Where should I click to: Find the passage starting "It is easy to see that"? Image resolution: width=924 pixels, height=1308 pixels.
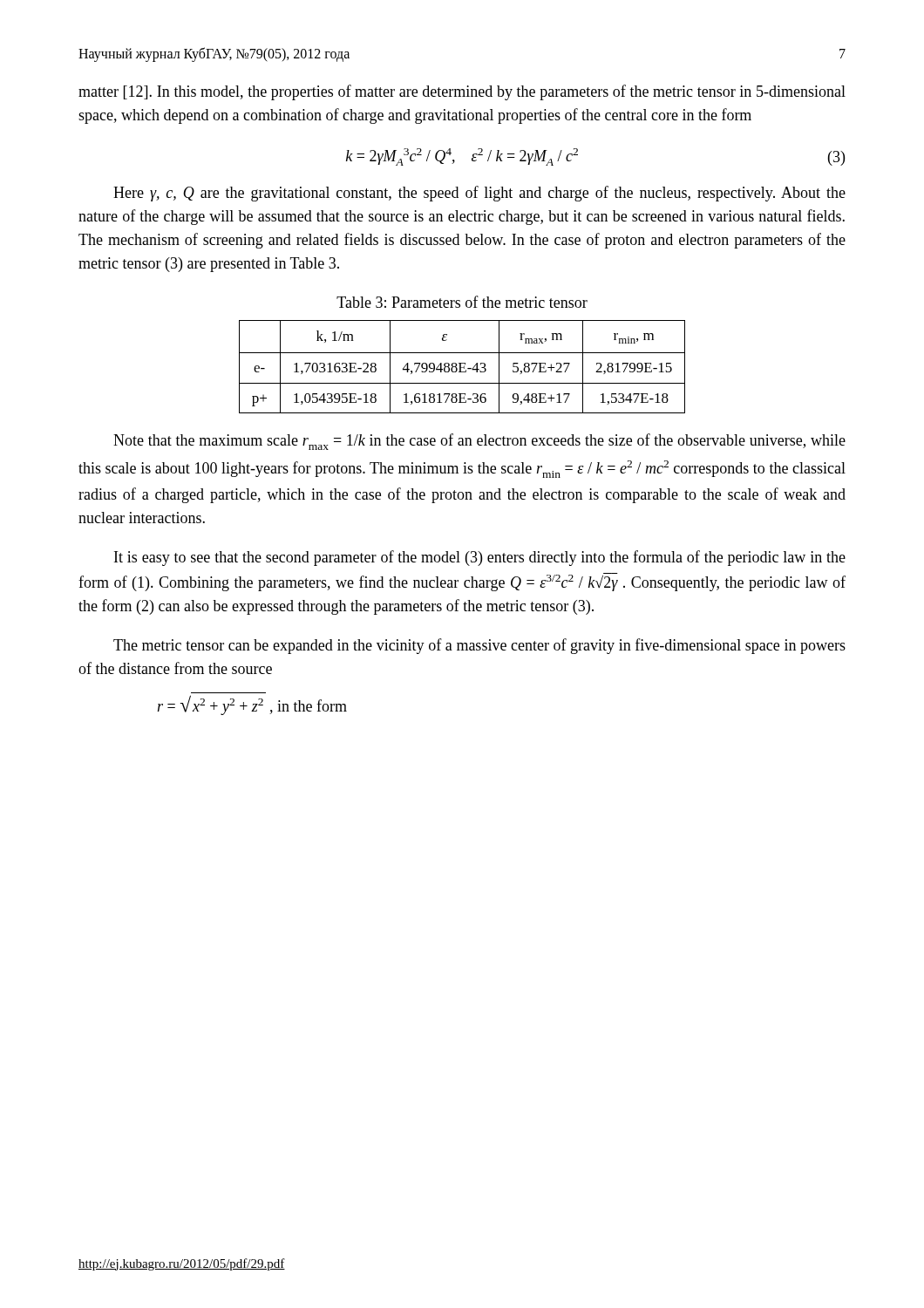[462, 582]
